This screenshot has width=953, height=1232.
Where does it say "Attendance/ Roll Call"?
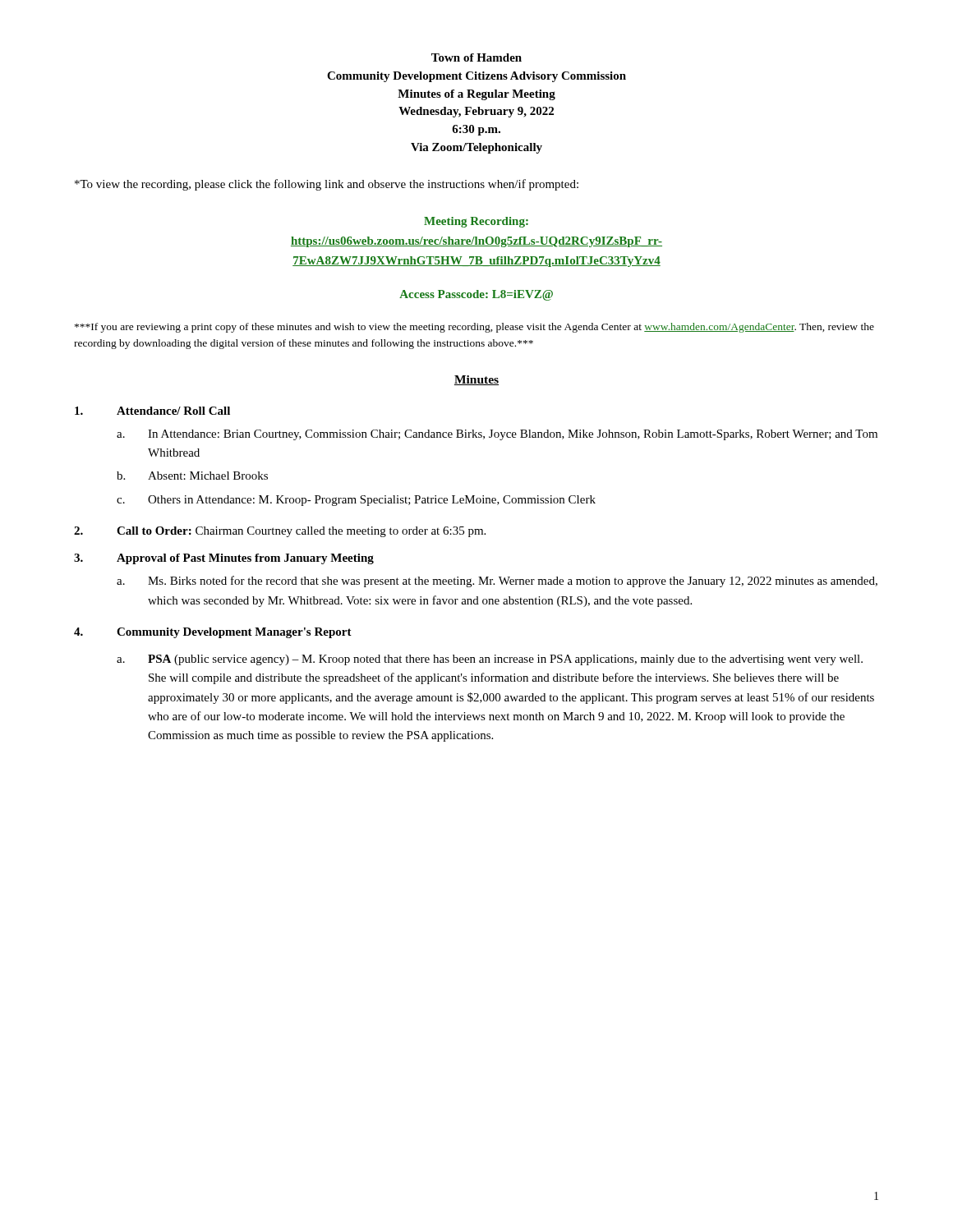(173, 410)
